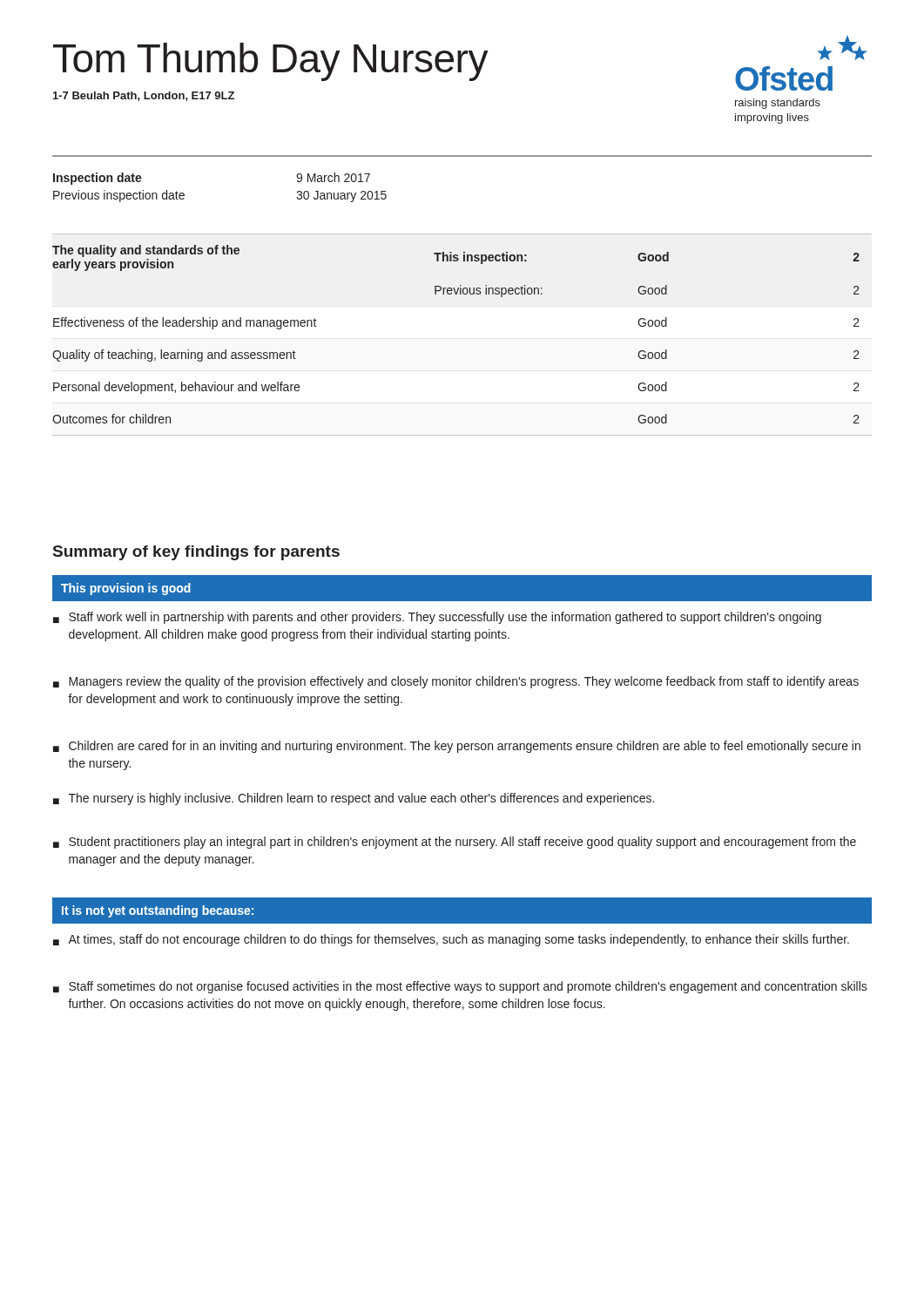Point to the text block starting "■ At times,"

coord(451,941)
